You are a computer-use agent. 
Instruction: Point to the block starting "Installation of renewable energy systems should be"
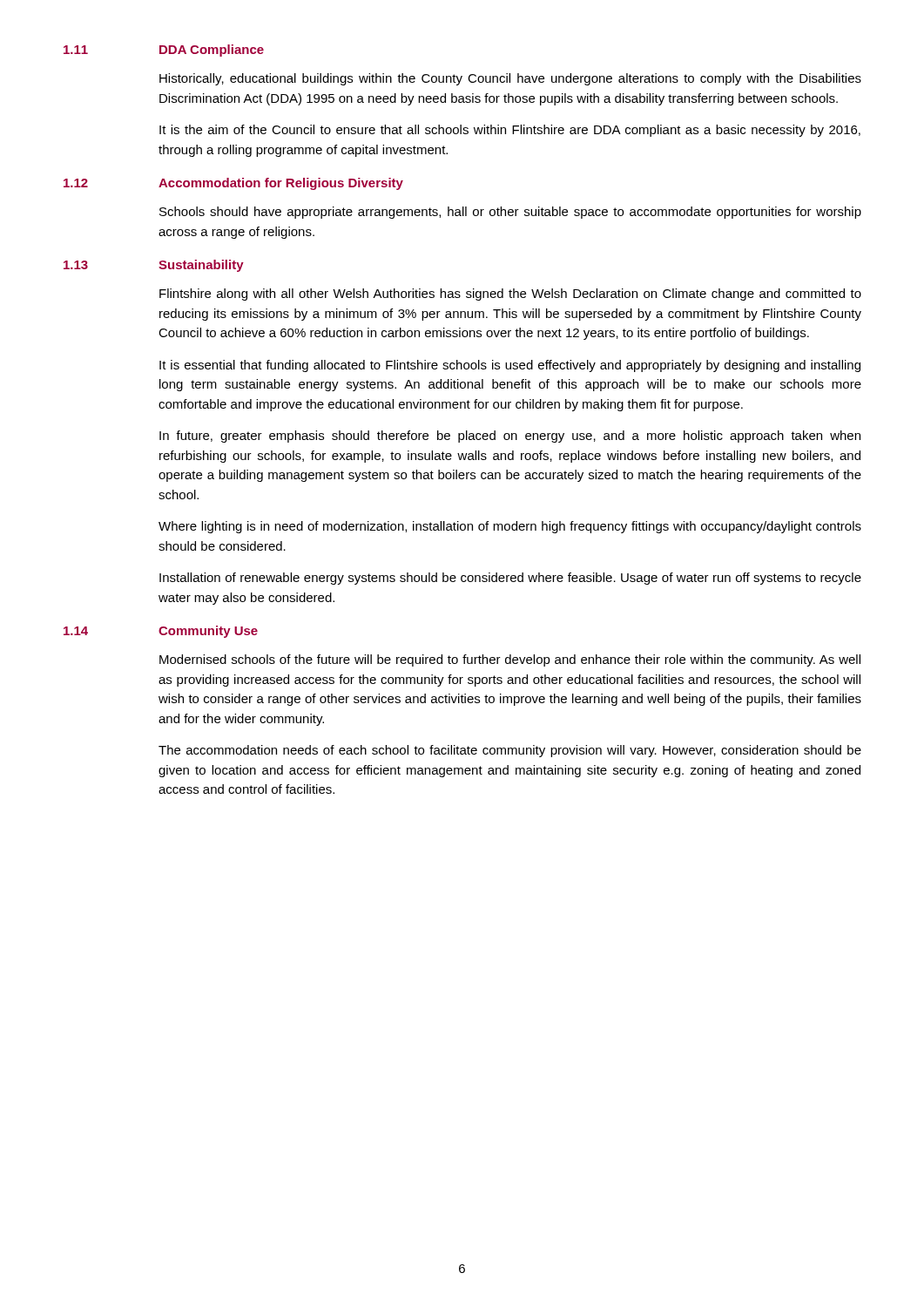point(510,587)
